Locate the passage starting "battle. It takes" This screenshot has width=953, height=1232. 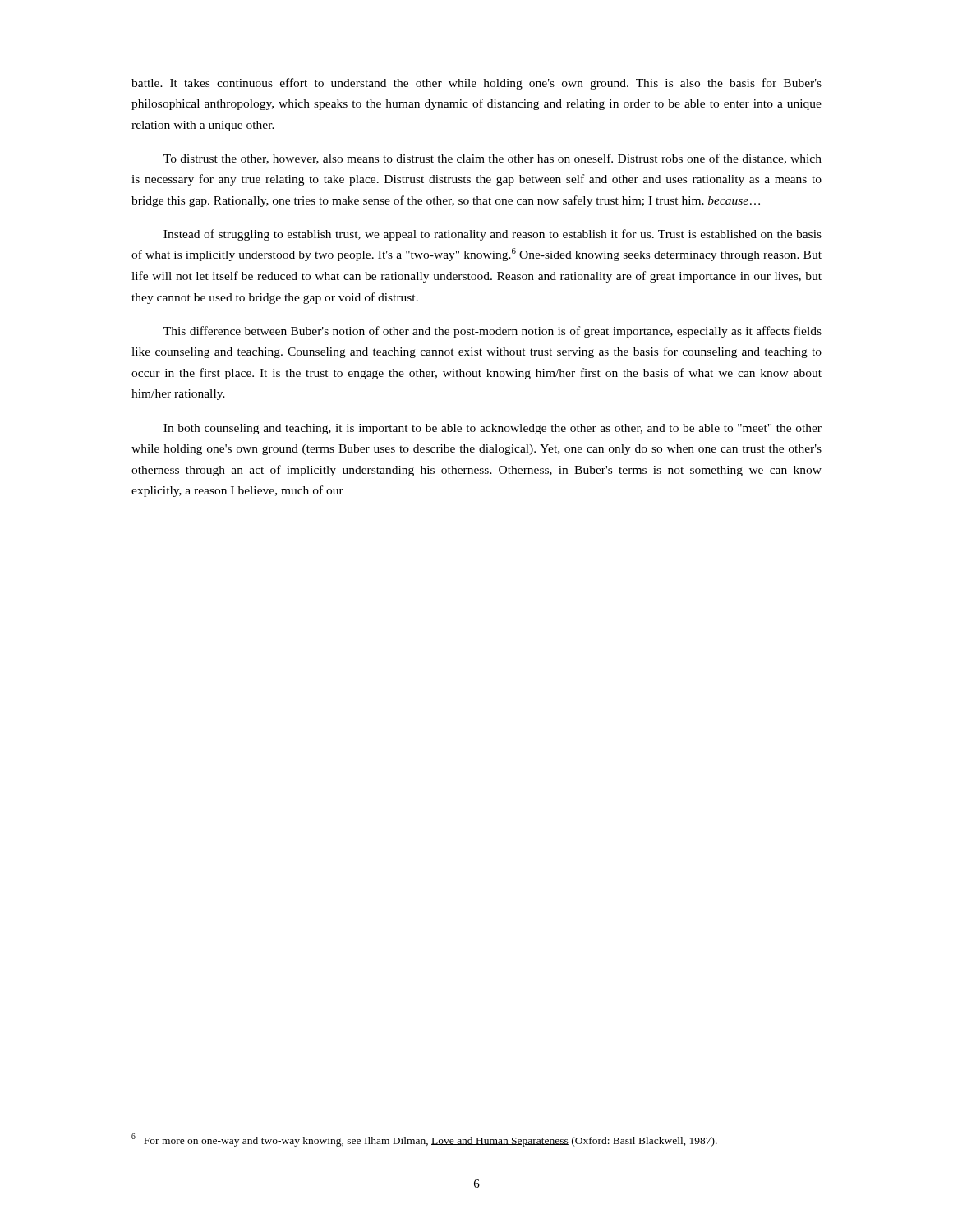[x=476, y=286]
